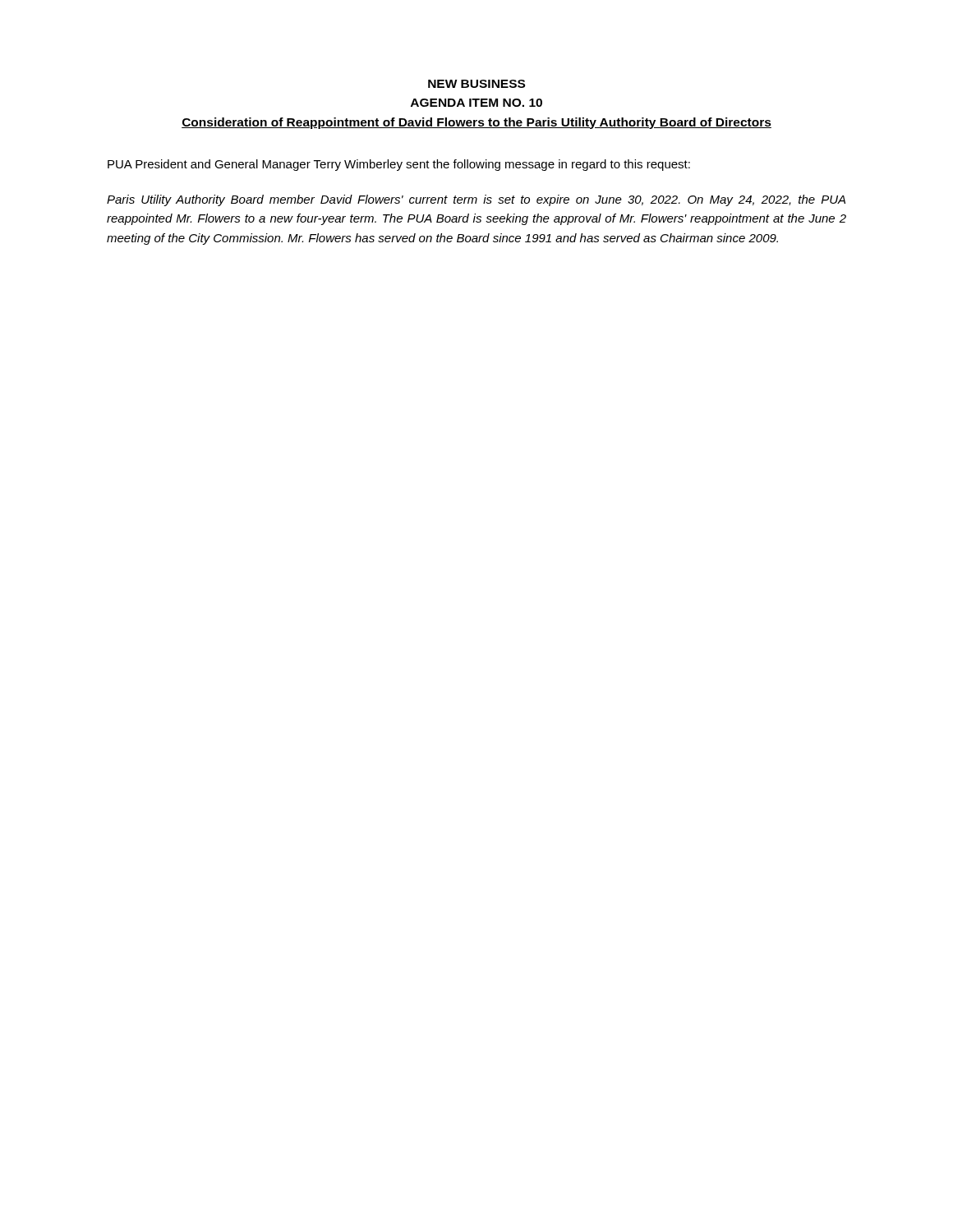Image resolution: width=953 pixels, height=1232 pixels.
Task: Locate the text block that reads "PUA President and General Manager Terry Wimberley"
Action: point(399,164)
